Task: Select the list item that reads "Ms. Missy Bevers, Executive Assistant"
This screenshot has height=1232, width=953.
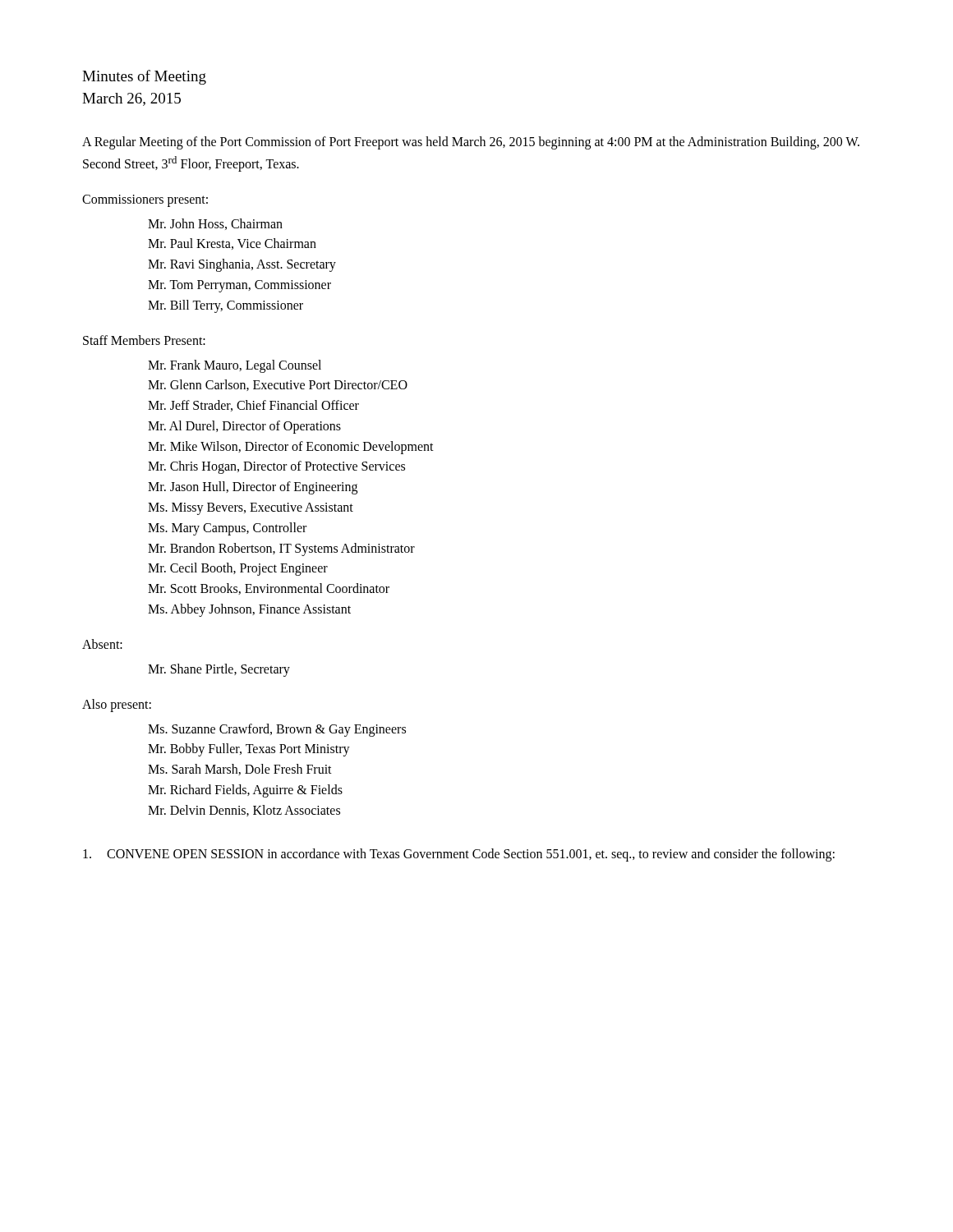Action: coord(250,507)
